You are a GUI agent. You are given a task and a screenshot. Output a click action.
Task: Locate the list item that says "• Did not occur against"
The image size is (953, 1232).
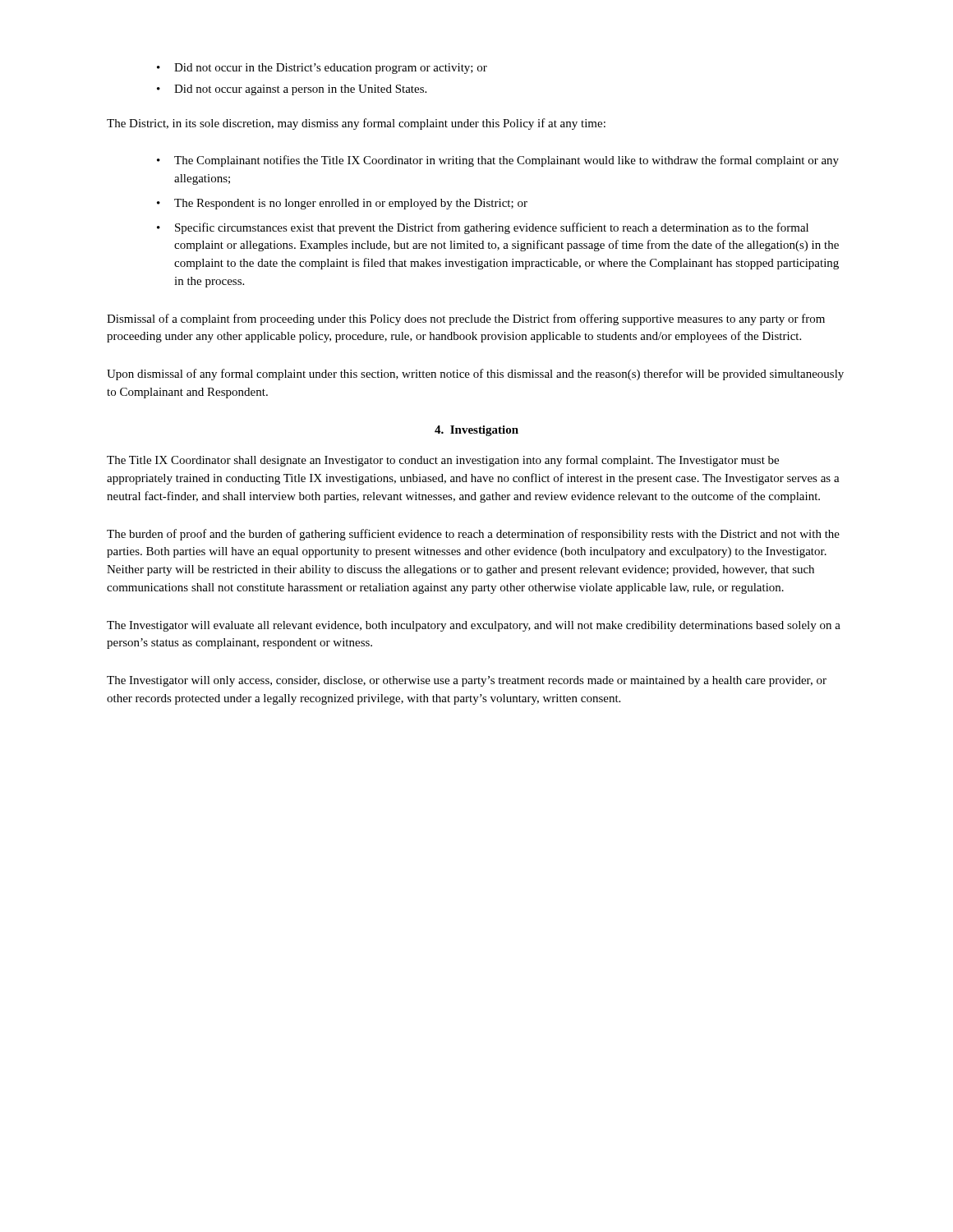pos(292,90)
